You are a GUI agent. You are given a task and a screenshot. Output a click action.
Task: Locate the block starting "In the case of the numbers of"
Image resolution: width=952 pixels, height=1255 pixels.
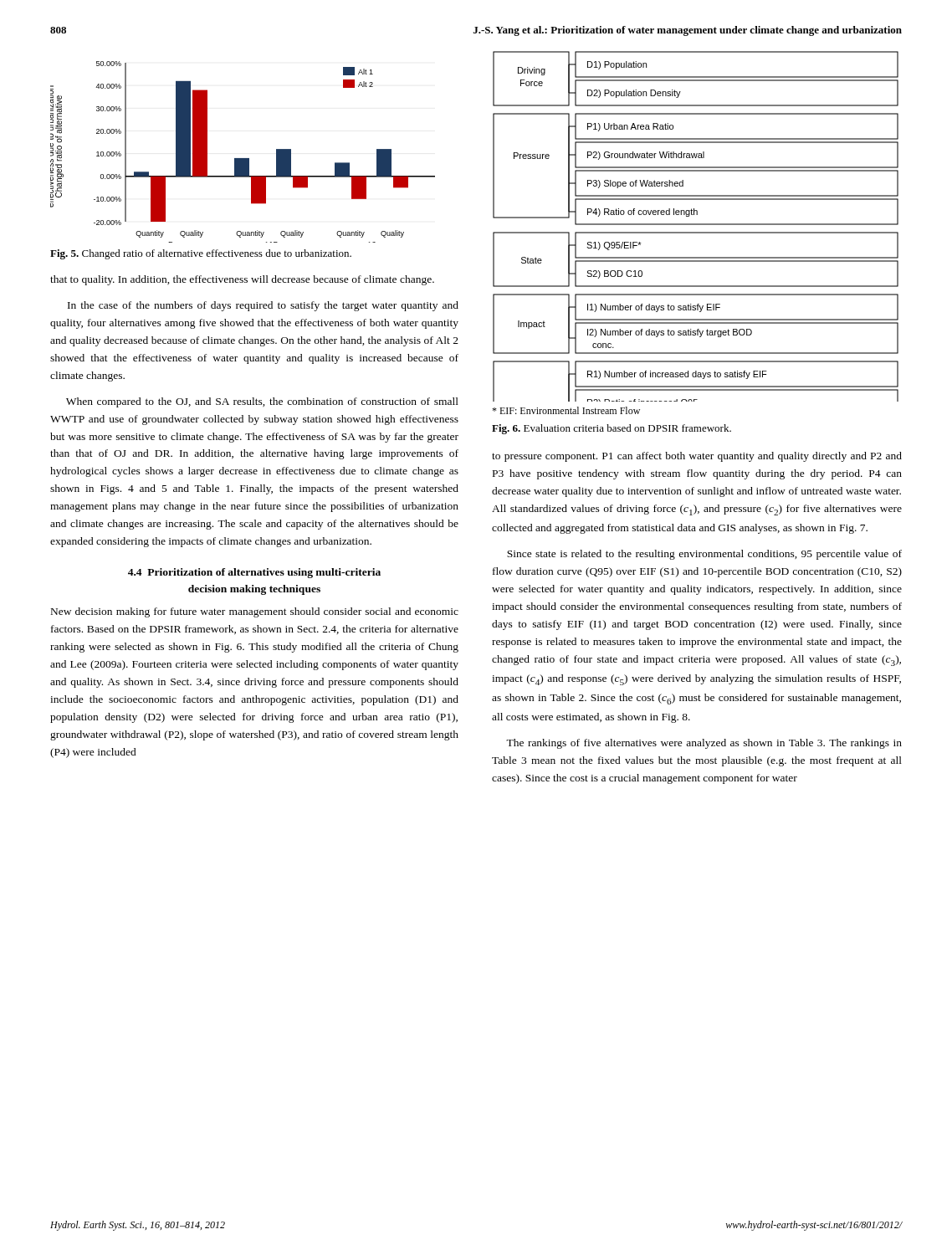point(254,340)
